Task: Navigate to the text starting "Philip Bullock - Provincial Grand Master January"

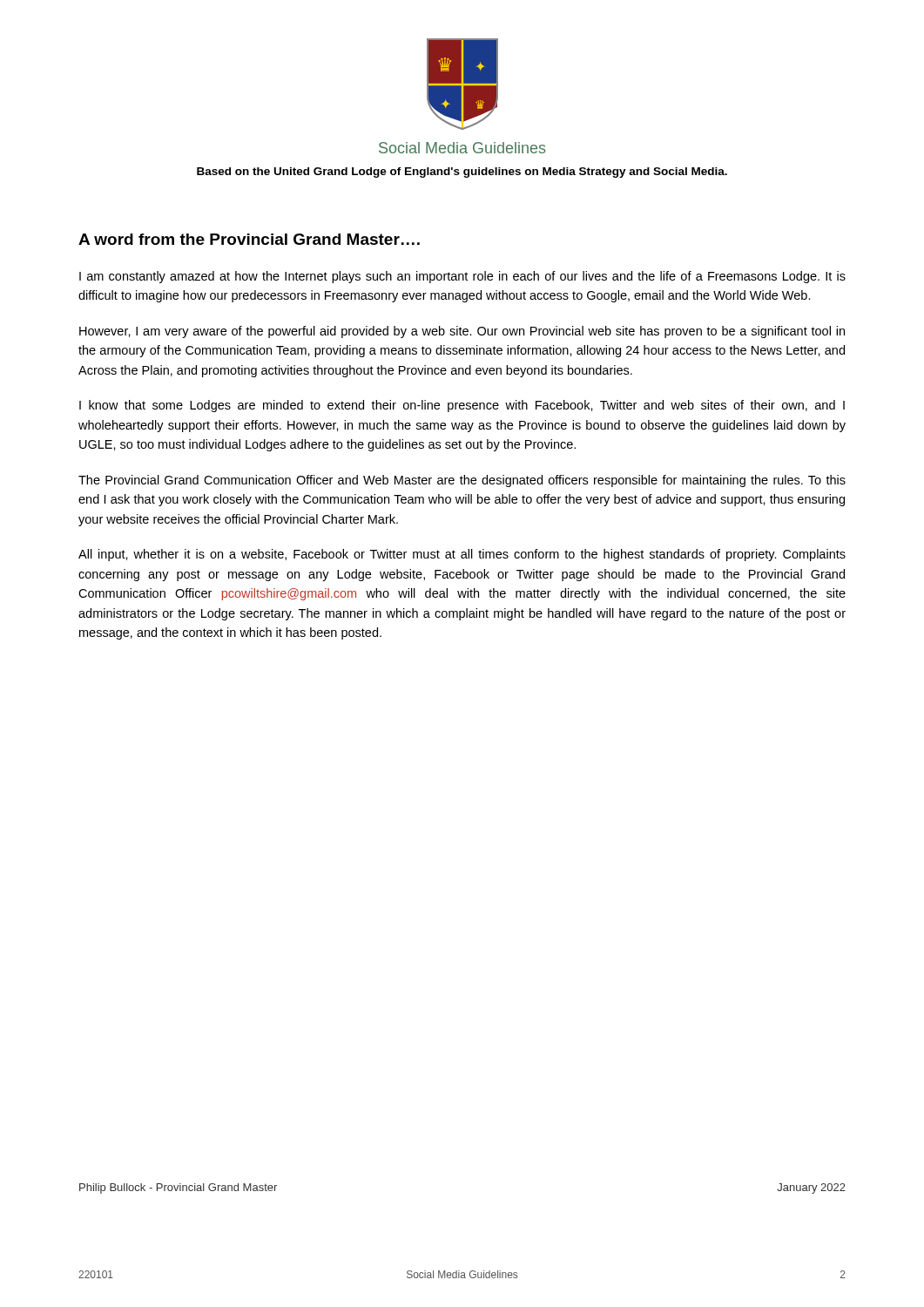Action: pyautogui.click(x=172, y=1188)
